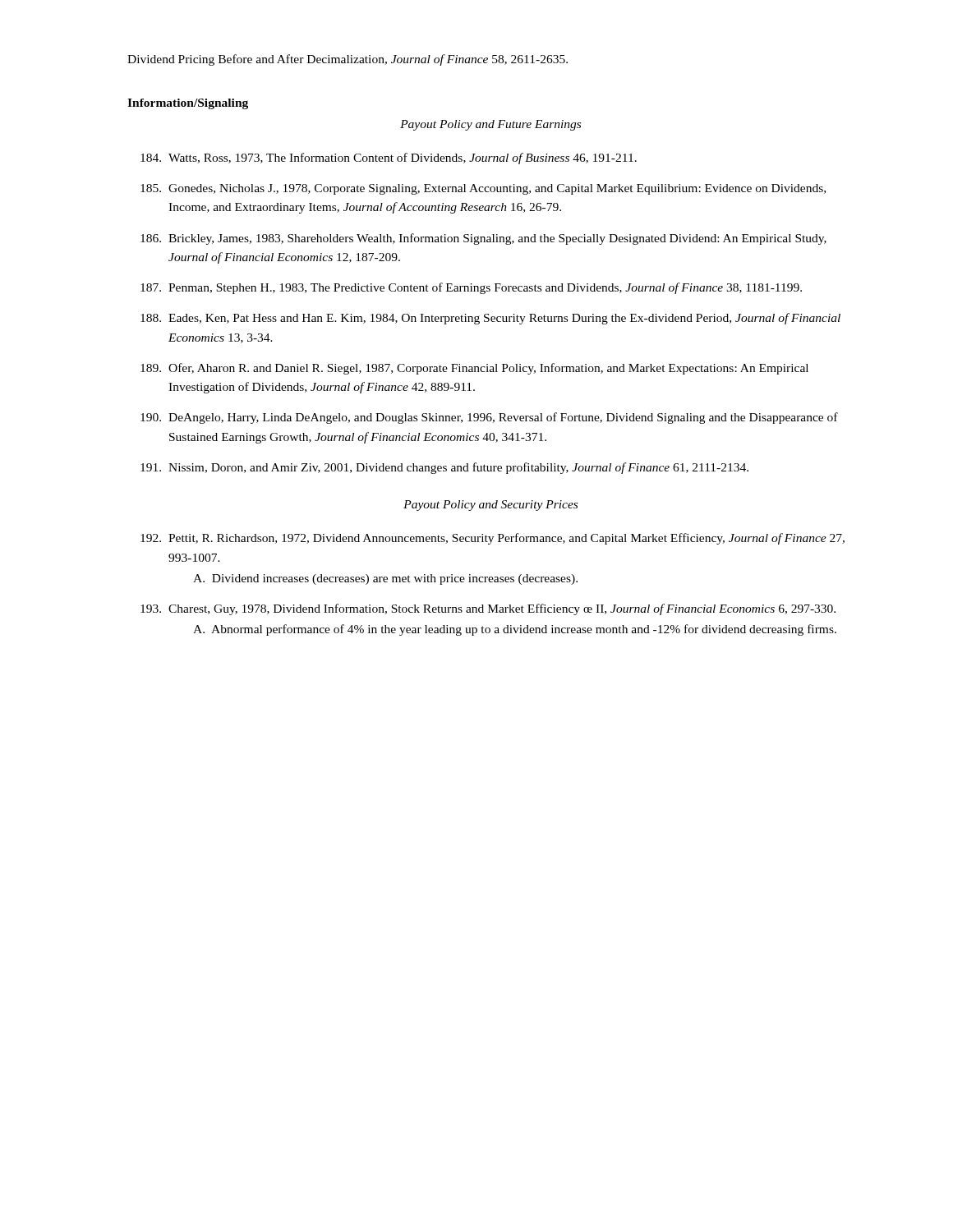Navigate to the region starting "186. Brickley, James, 1983, Shareholders Wealth, Information Signaling,"

coord(491,247)
